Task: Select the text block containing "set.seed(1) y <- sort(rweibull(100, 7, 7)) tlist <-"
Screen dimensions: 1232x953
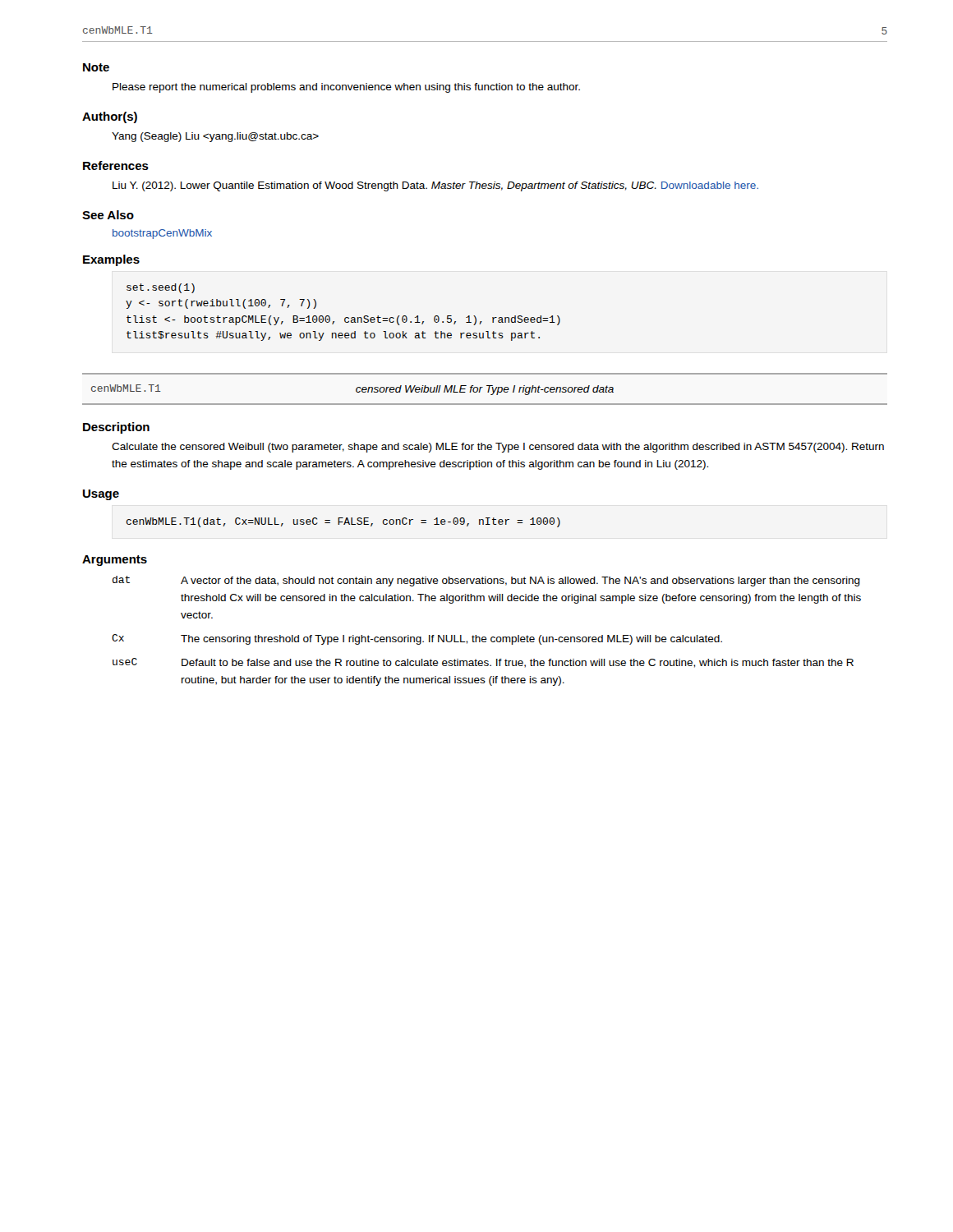Action: pyautogui.click(x=344, y=312)
